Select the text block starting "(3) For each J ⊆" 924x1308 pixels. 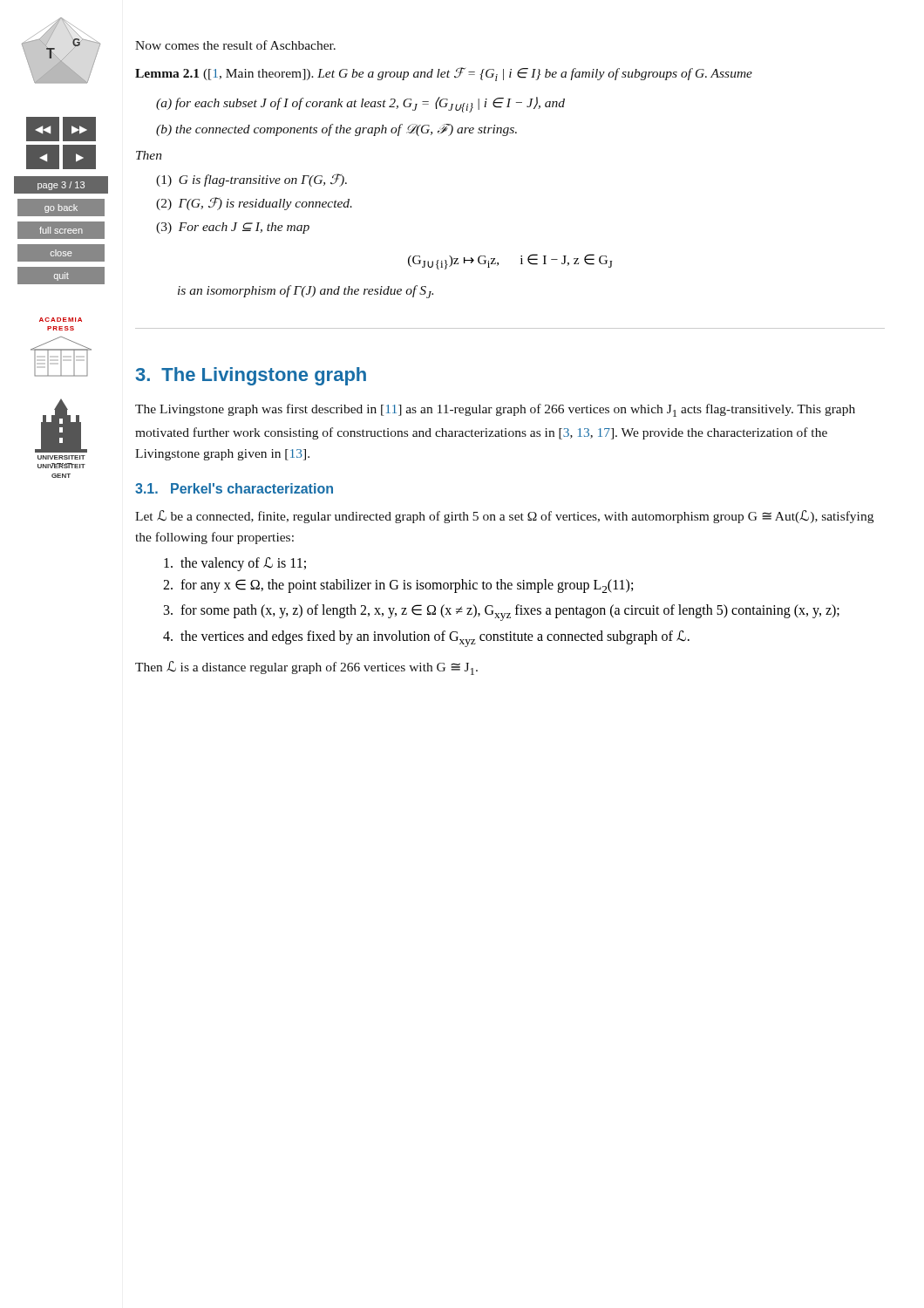pyautogui.click(x=233, y=226)
